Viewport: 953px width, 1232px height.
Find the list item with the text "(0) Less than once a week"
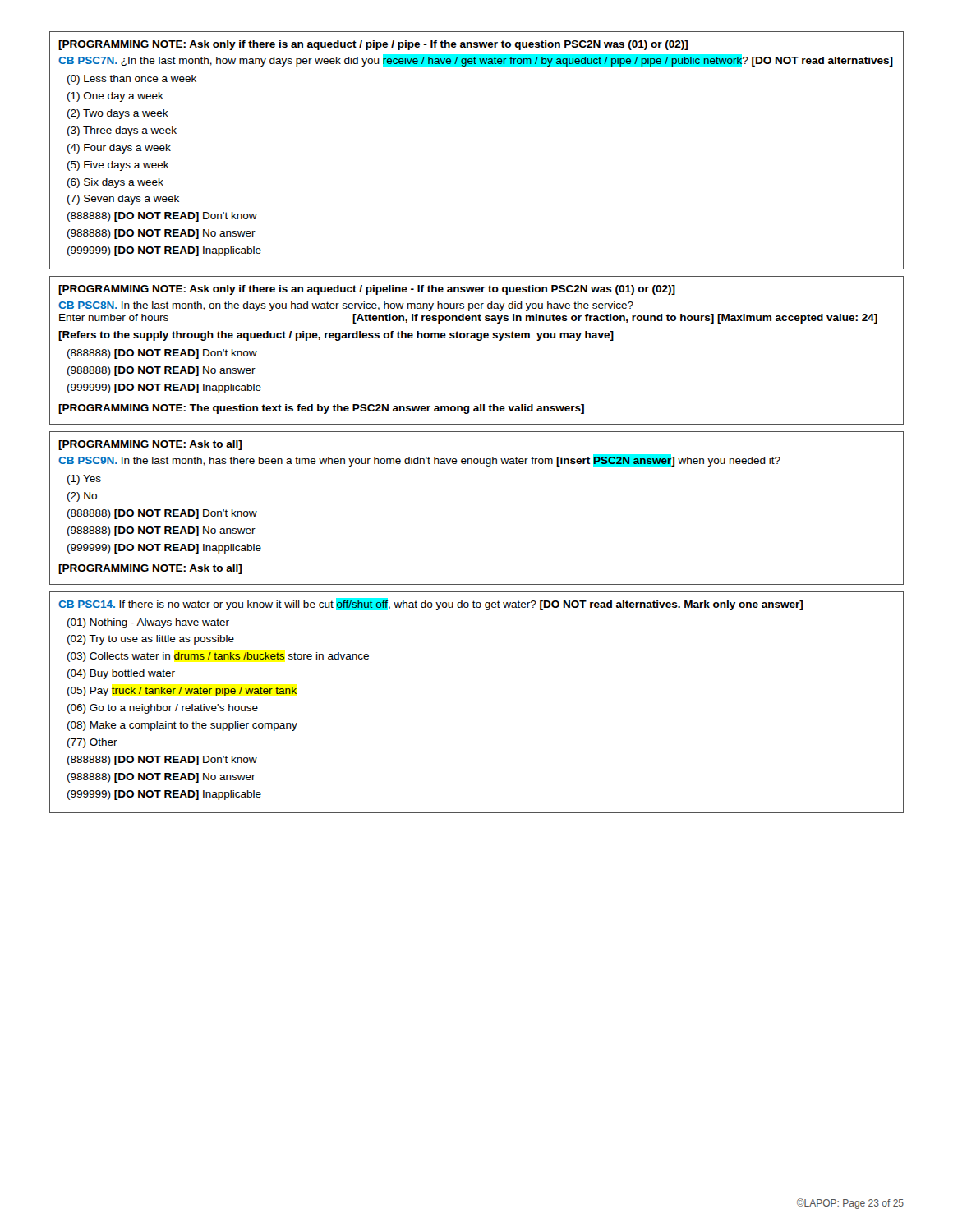click(x=132, y=78)
